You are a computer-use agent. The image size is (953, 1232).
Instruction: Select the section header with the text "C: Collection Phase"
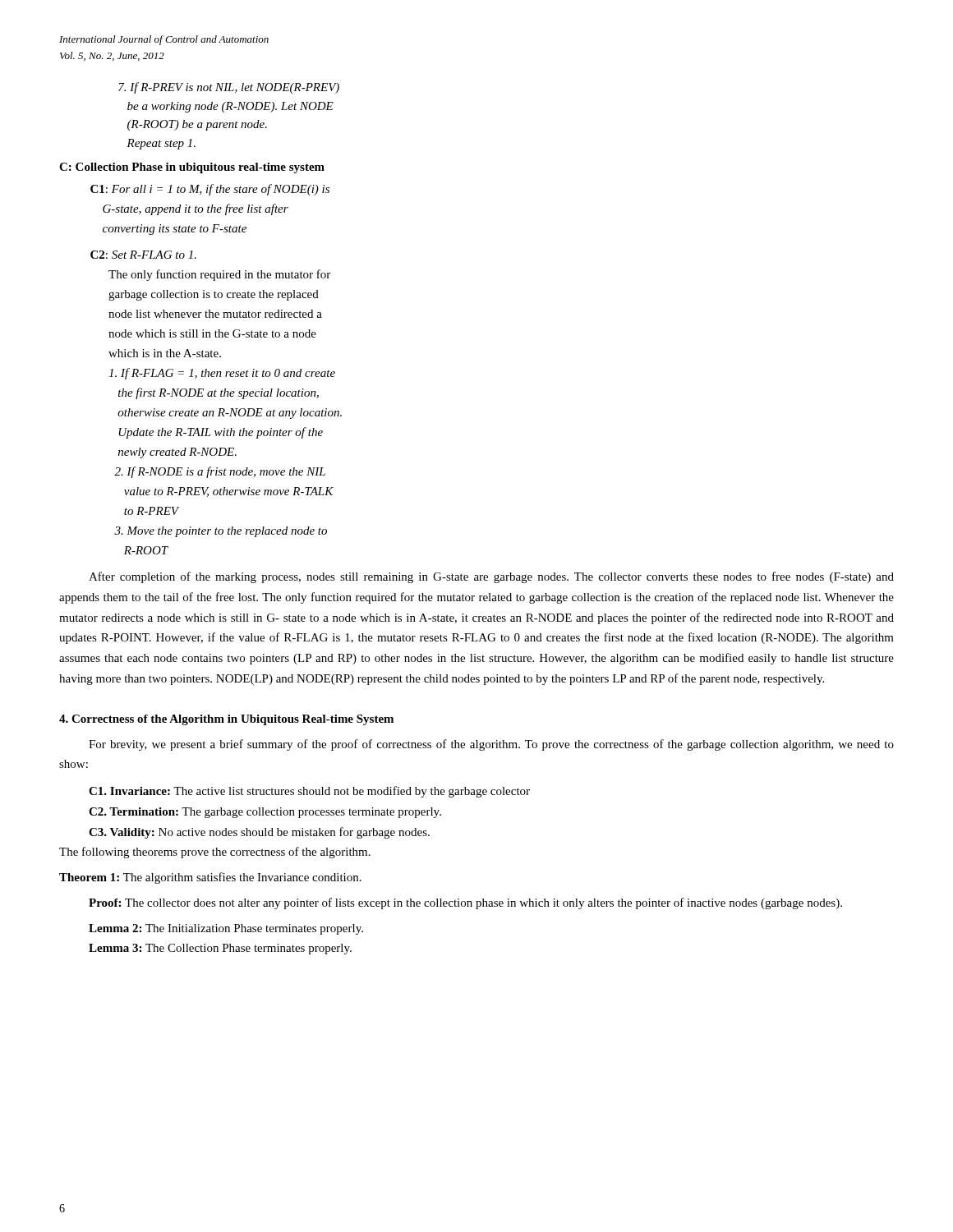tap(192, 167)
